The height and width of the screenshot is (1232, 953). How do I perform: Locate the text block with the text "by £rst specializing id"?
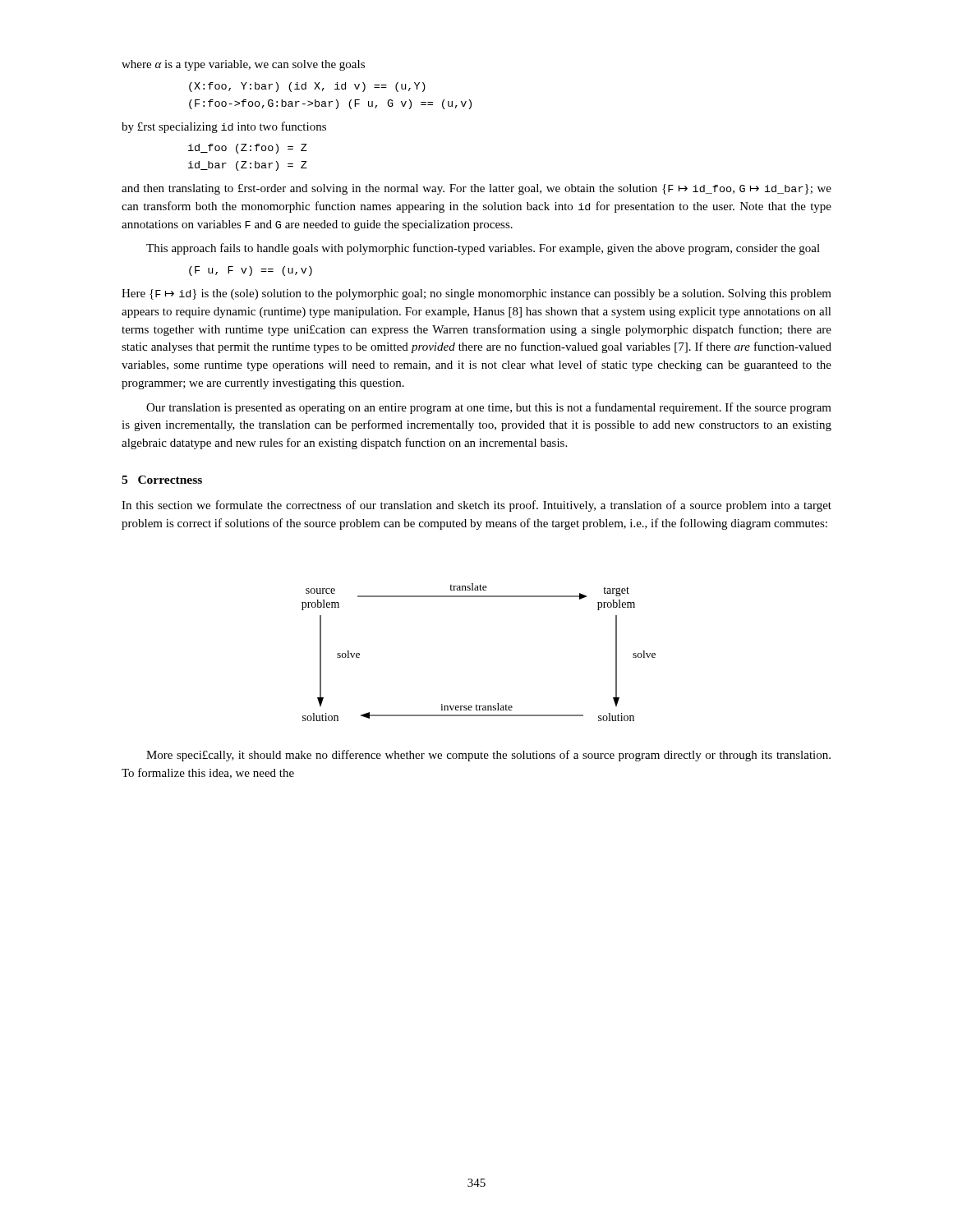coord(224,127)
